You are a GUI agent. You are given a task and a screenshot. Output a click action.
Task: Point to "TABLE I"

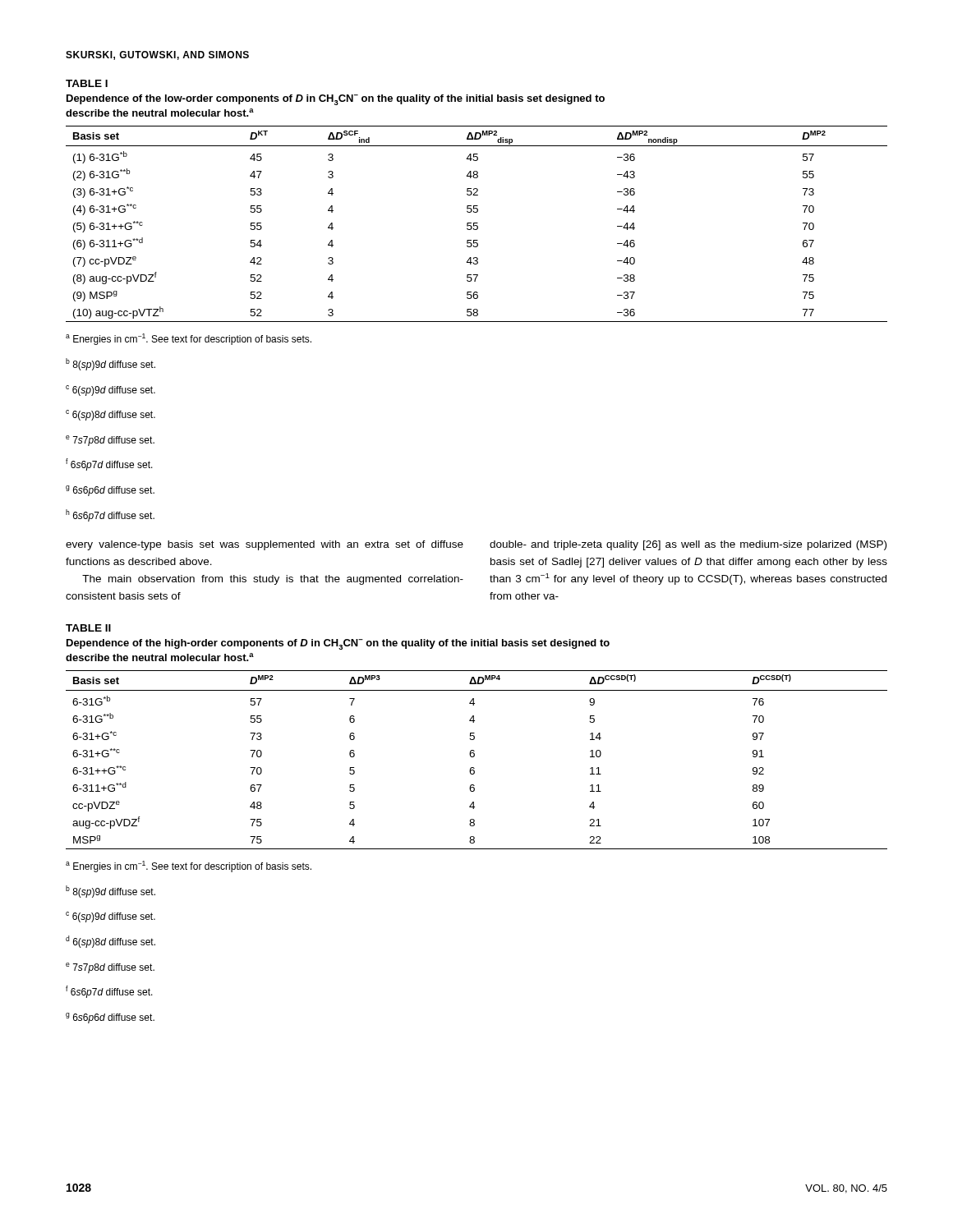tap(425, 83)
